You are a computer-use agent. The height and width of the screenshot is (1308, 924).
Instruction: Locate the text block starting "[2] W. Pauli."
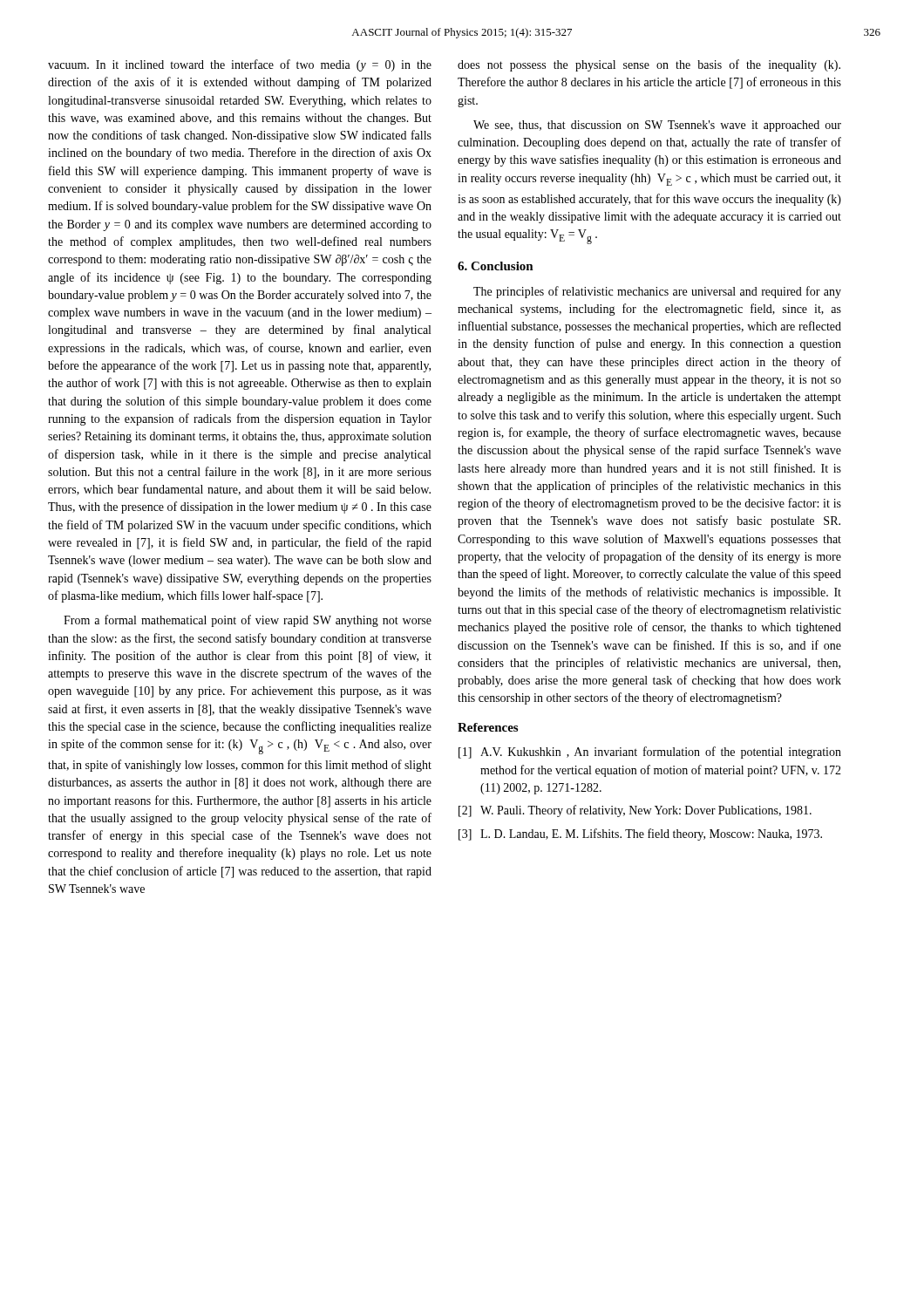[635, 811]
